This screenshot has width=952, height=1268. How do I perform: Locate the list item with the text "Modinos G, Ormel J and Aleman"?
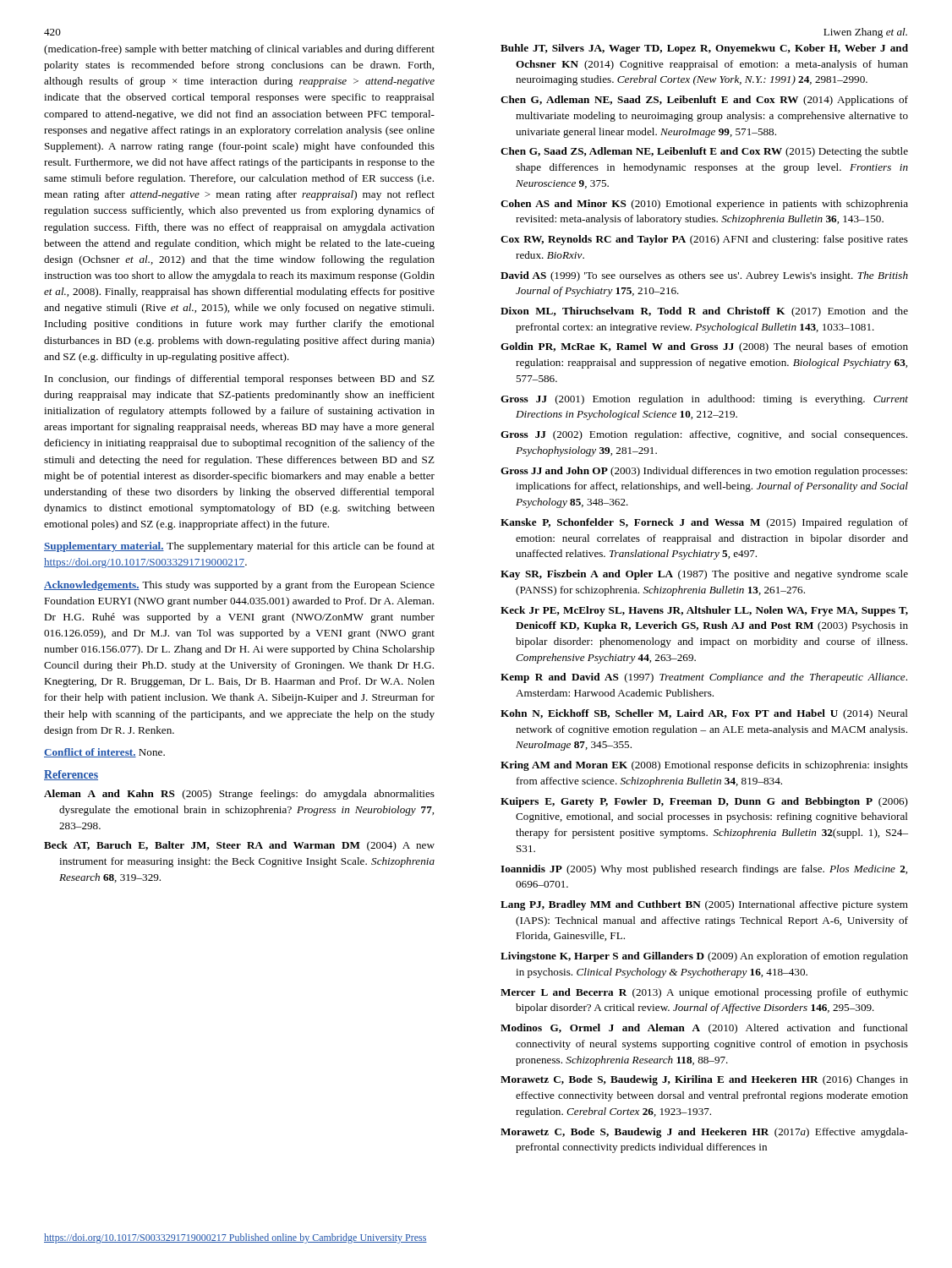(x=704, y=1043)
